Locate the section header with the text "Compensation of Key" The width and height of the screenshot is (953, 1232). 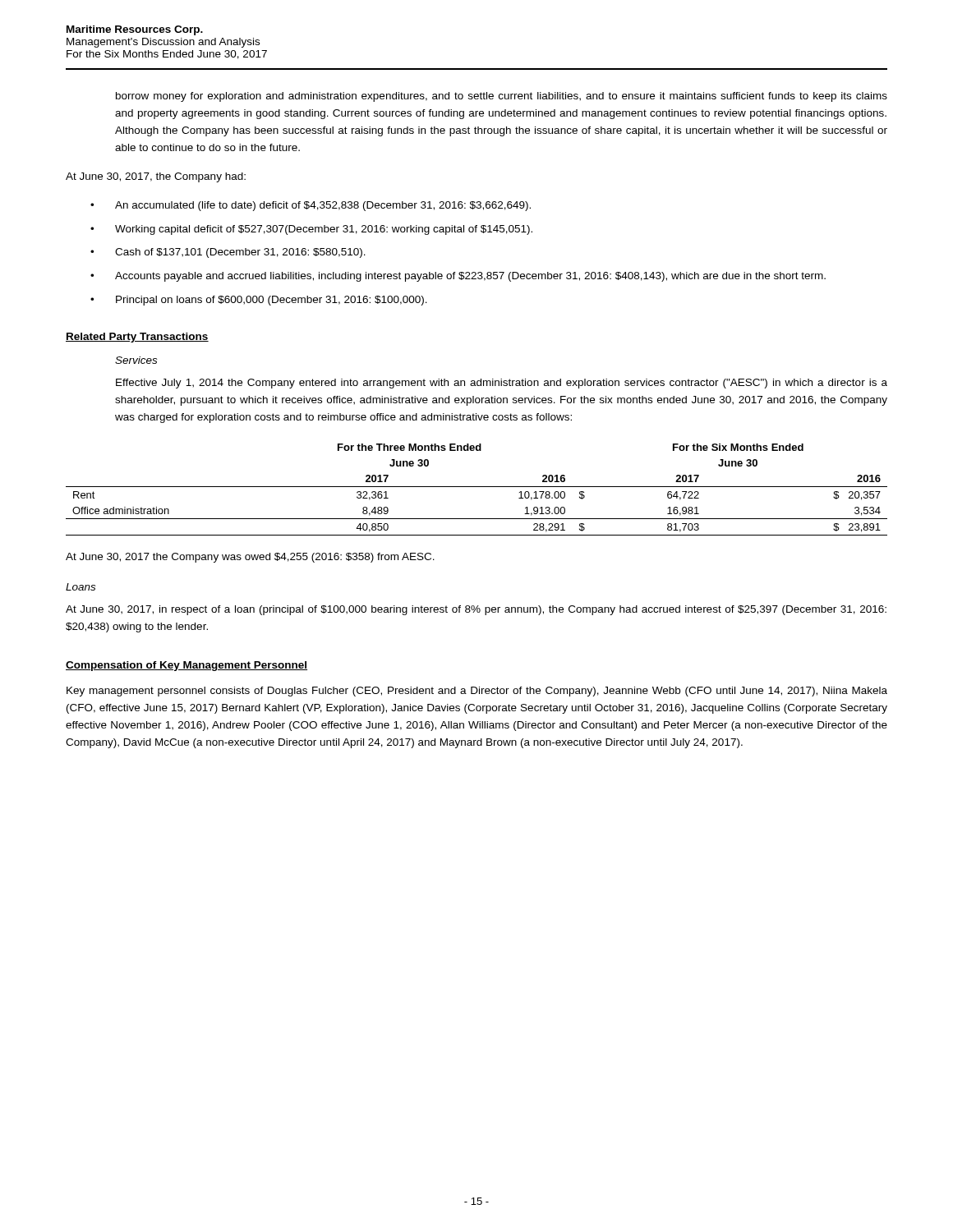pos(187,665)
